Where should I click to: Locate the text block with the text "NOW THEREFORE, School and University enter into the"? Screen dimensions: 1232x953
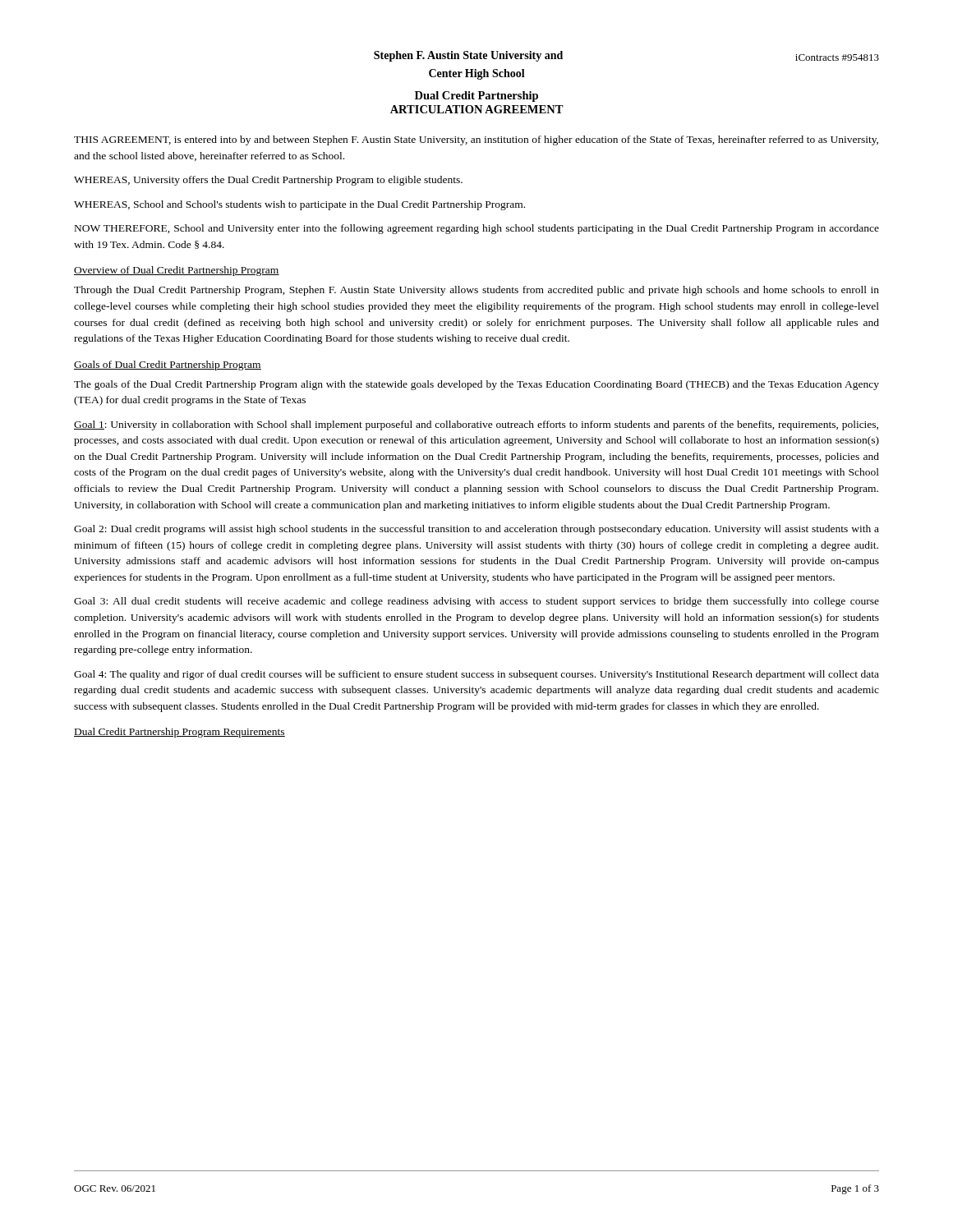click(x=476, y=236)
